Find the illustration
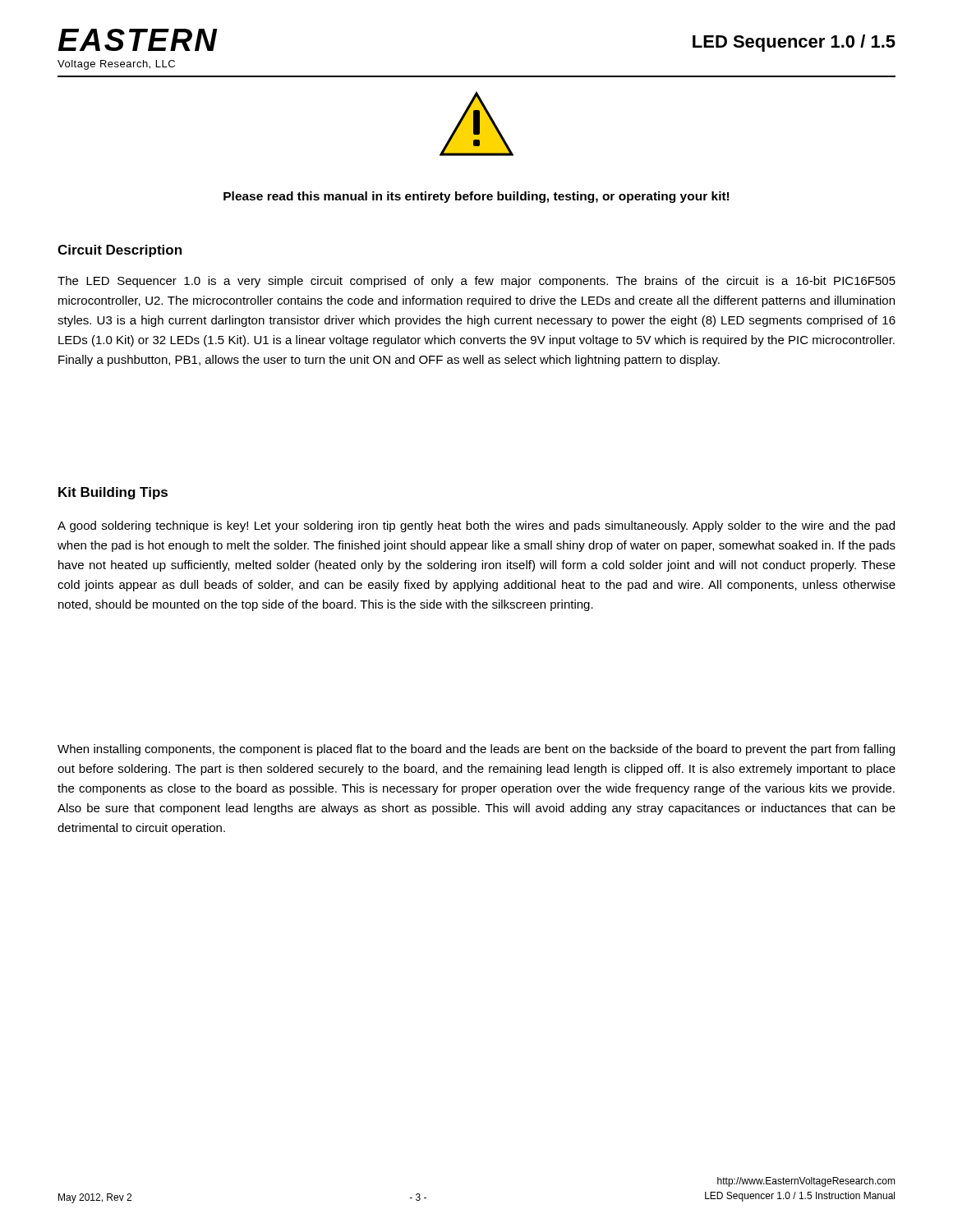 click(x=476, y=124)
